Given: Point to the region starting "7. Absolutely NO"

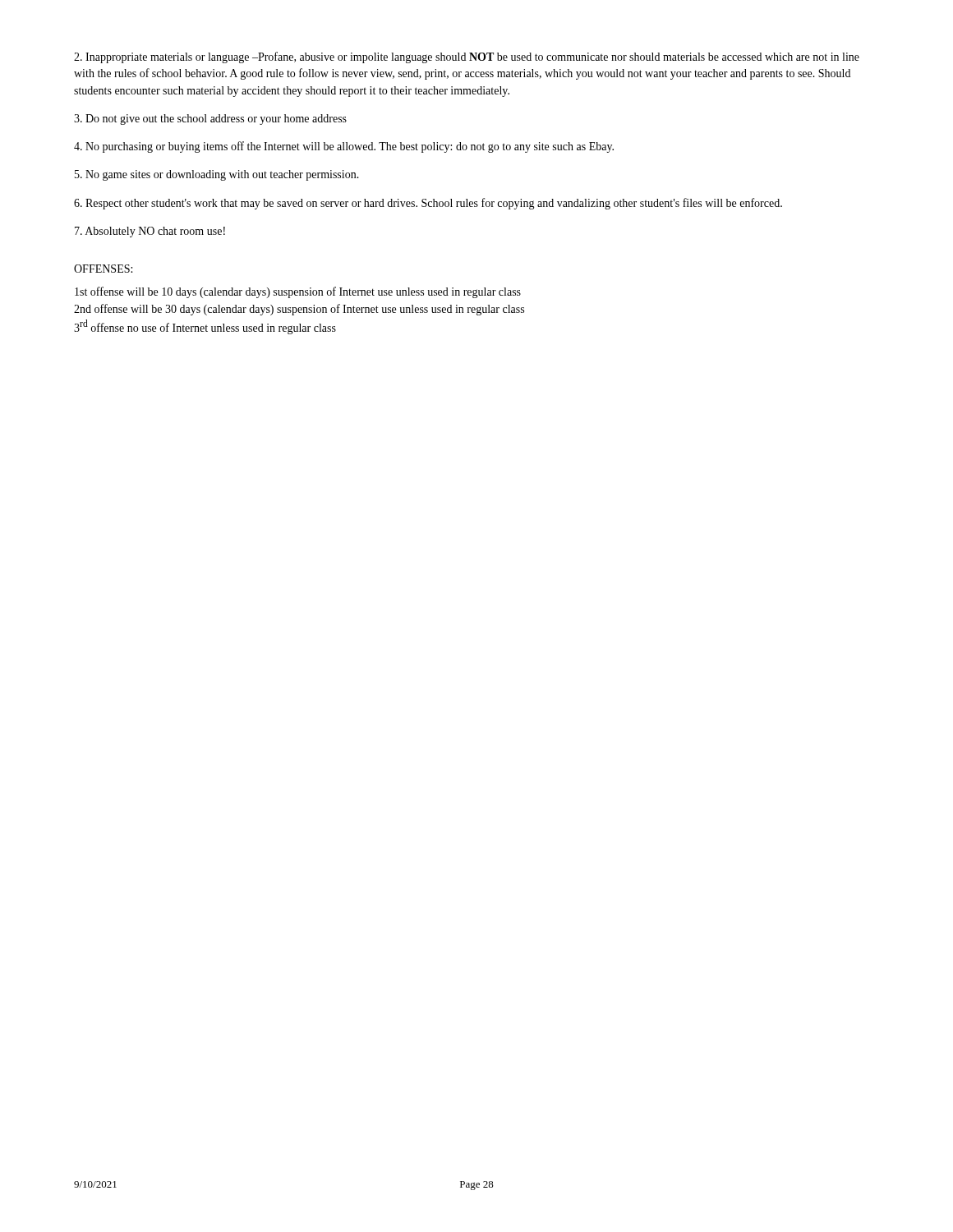Looking at the screenshot, I should click(x=150, y=231).
